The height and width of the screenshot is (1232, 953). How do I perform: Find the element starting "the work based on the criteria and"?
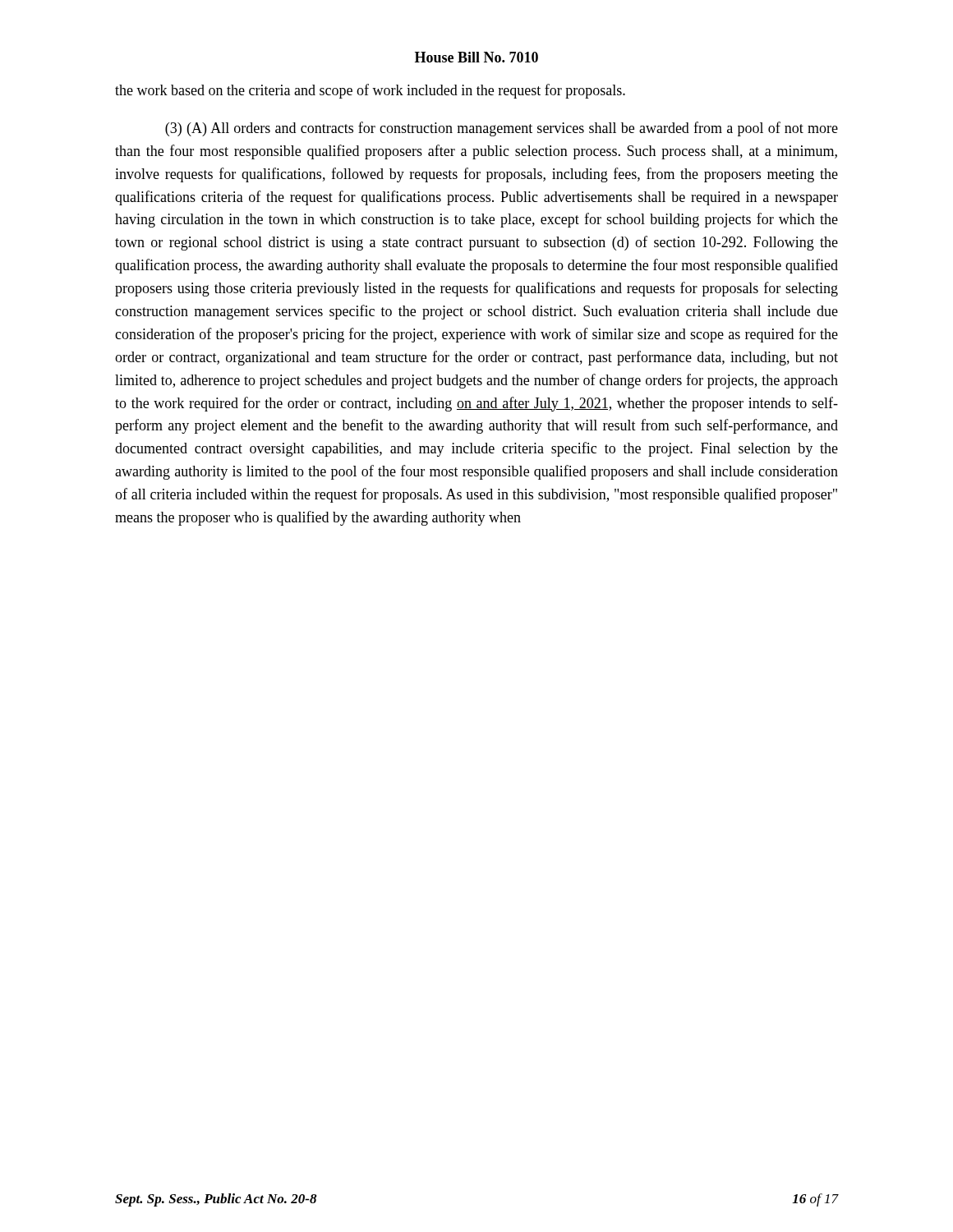point(370,90)
